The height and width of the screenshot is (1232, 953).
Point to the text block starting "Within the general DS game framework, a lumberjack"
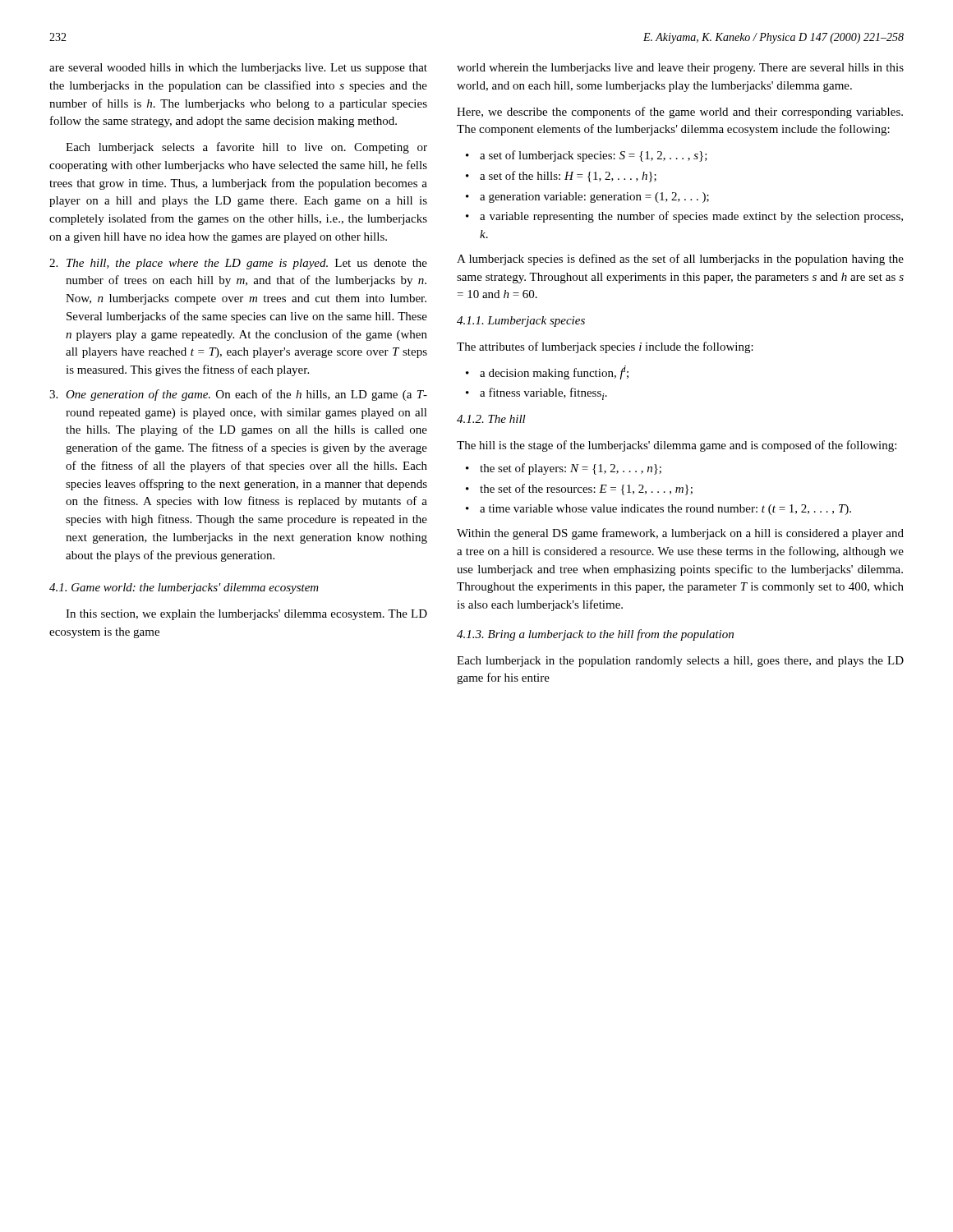pyautogui.click(x=680, y=570)
